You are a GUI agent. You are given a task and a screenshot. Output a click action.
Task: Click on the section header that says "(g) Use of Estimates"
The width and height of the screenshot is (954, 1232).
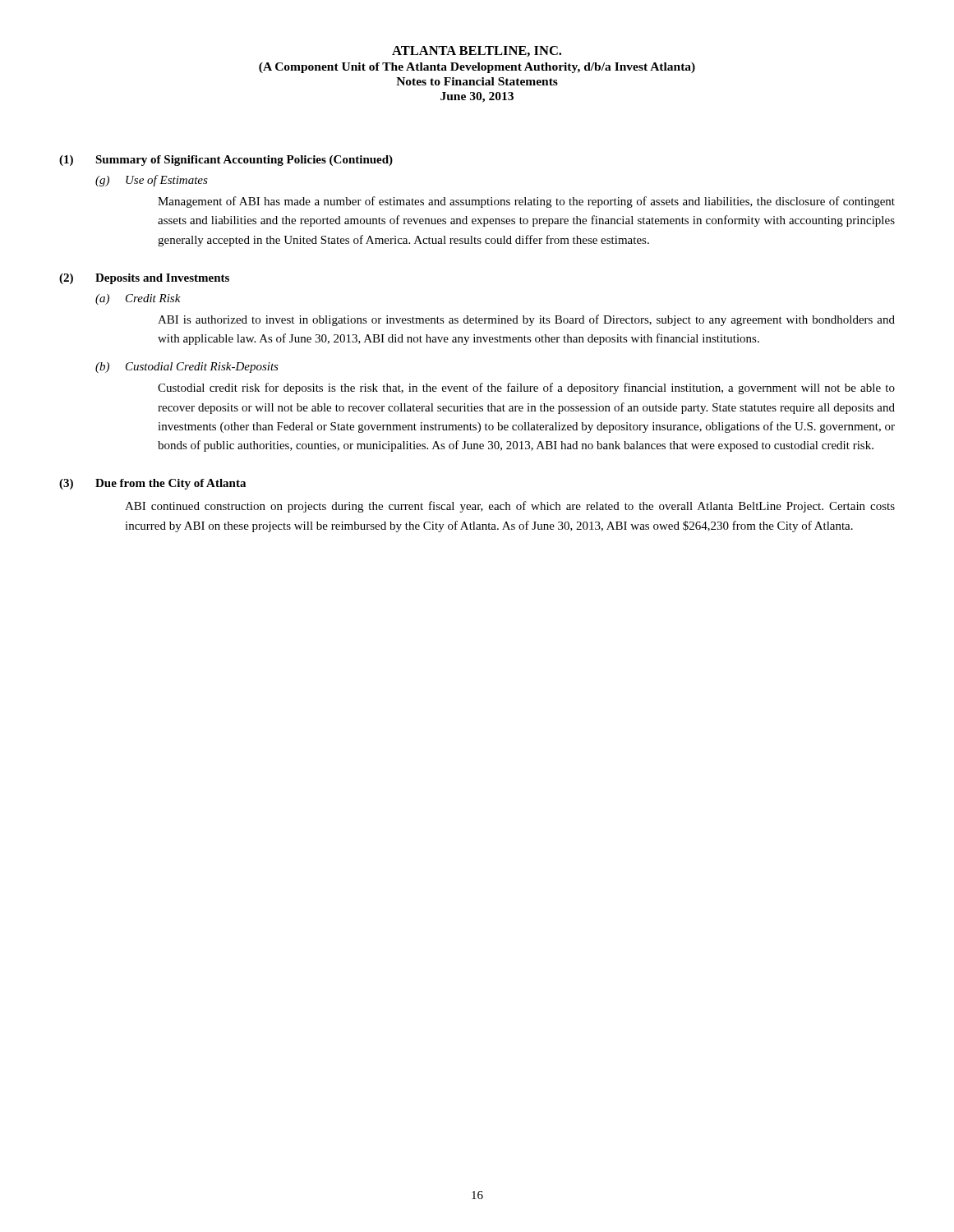(x=152, y=180)
